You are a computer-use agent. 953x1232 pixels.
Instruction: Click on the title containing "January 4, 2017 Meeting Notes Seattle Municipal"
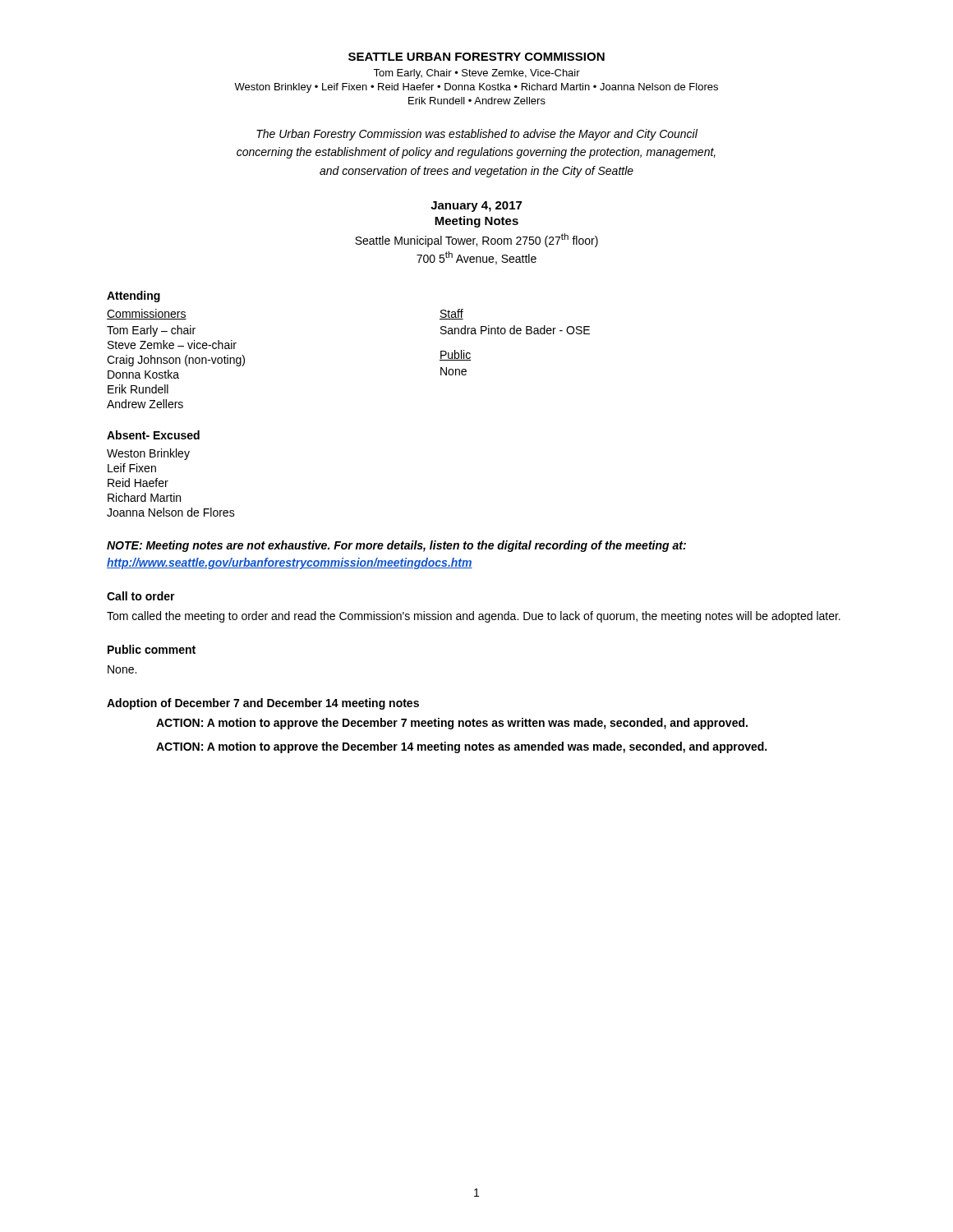coord(476,231)
